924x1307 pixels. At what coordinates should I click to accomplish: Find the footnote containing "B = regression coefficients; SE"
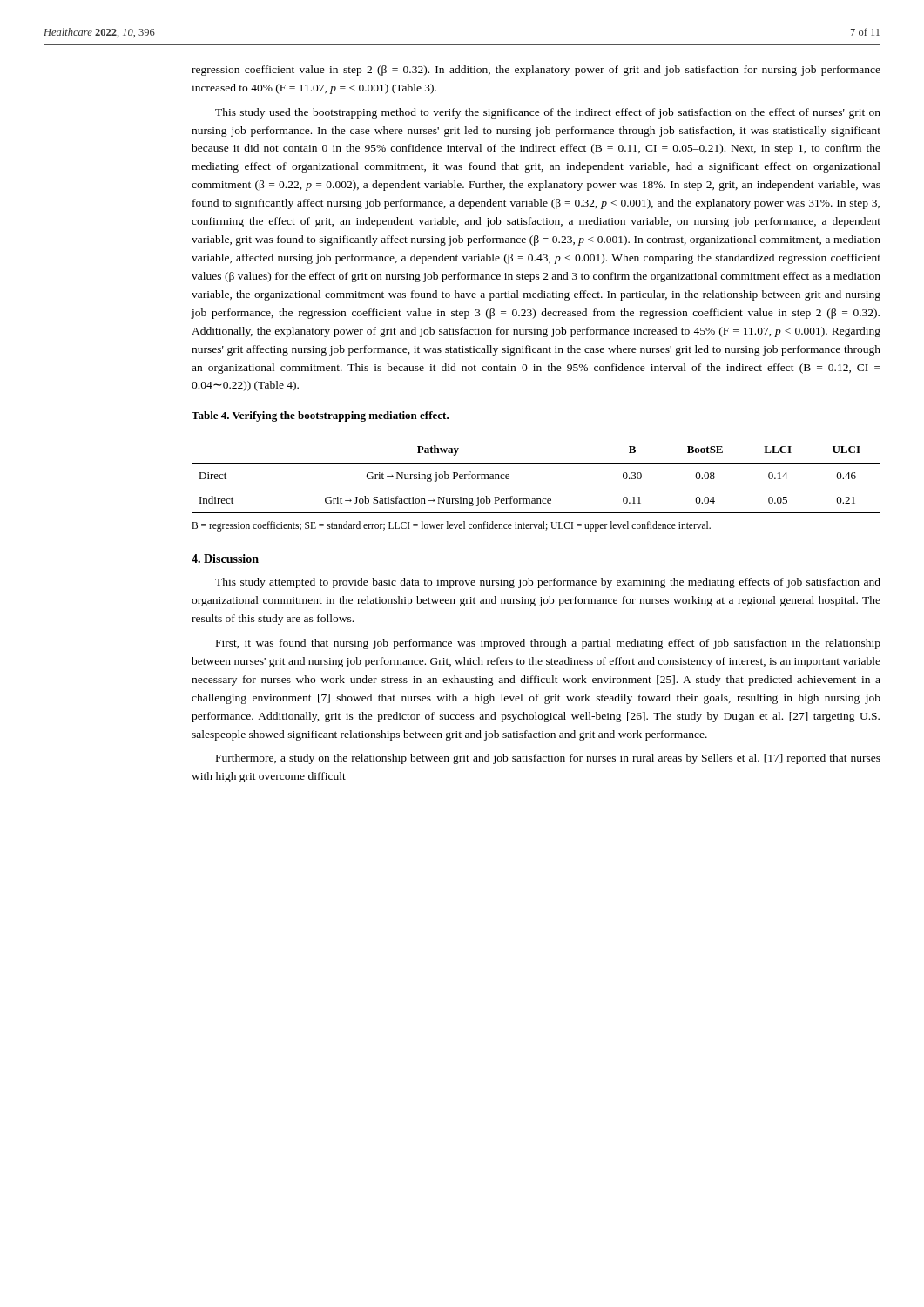pyautogui.click(x=451, y=525)
